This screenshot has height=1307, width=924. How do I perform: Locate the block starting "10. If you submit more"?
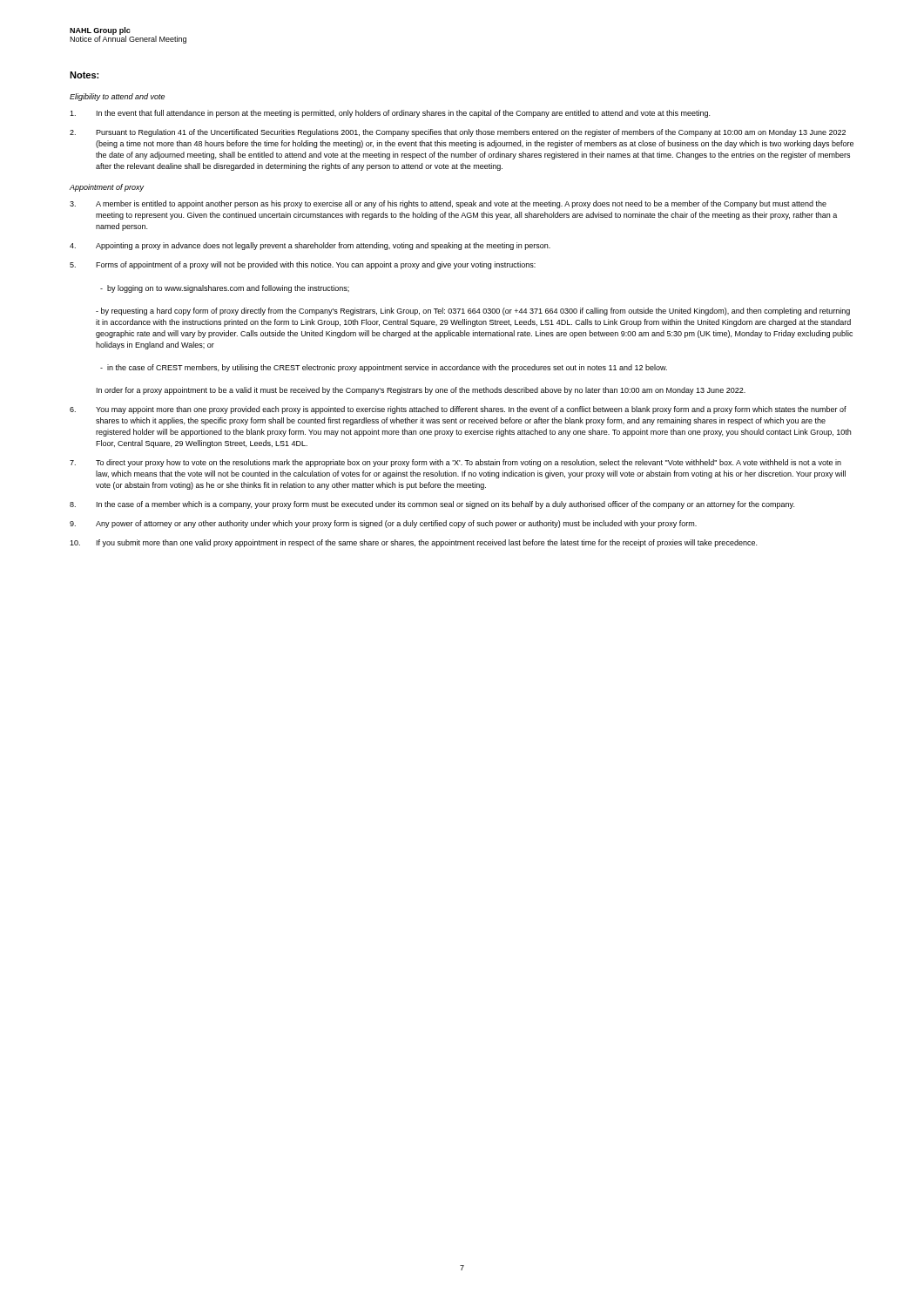point(462,544)
